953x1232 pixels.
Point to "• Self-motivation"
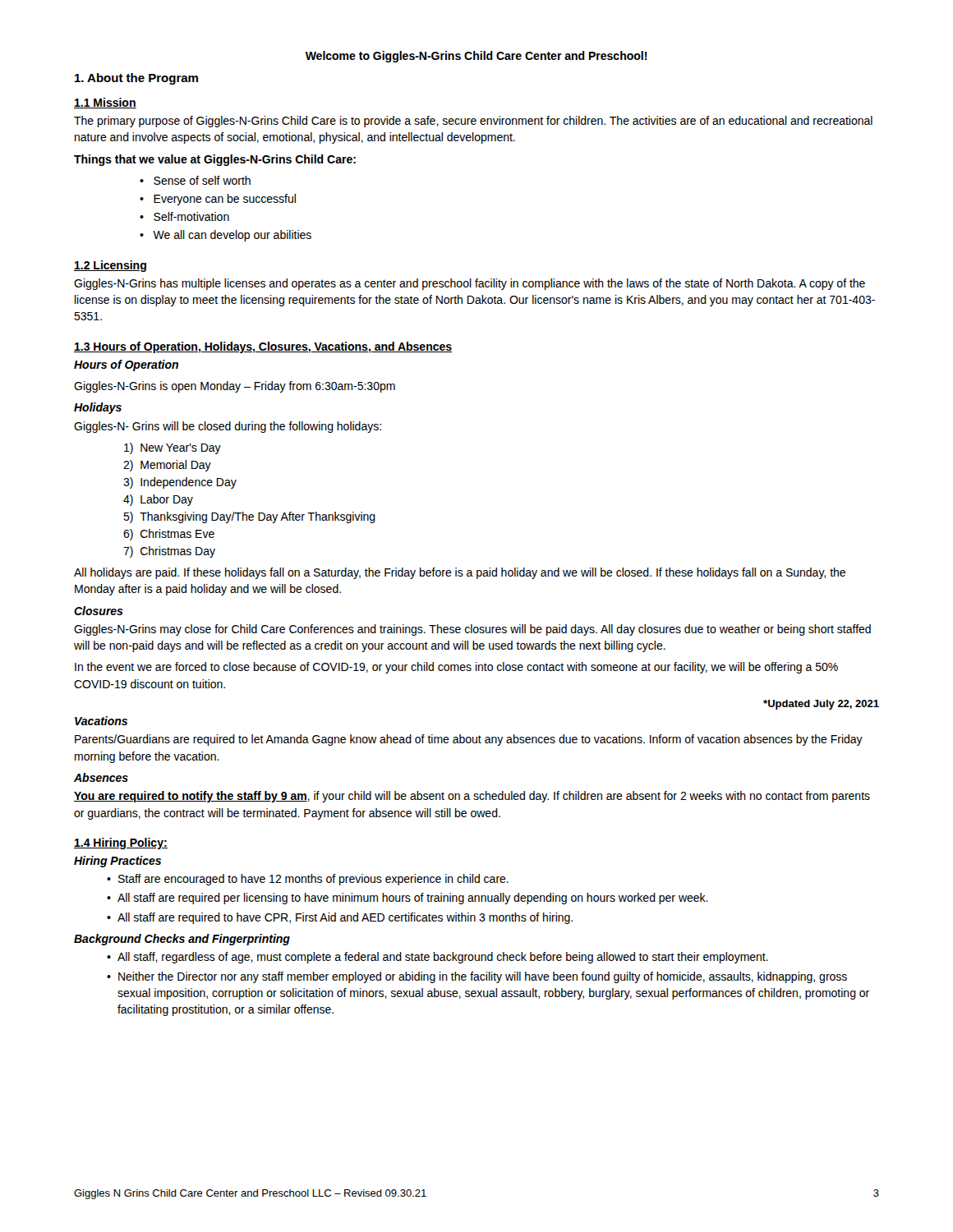(x=185, y=217)
